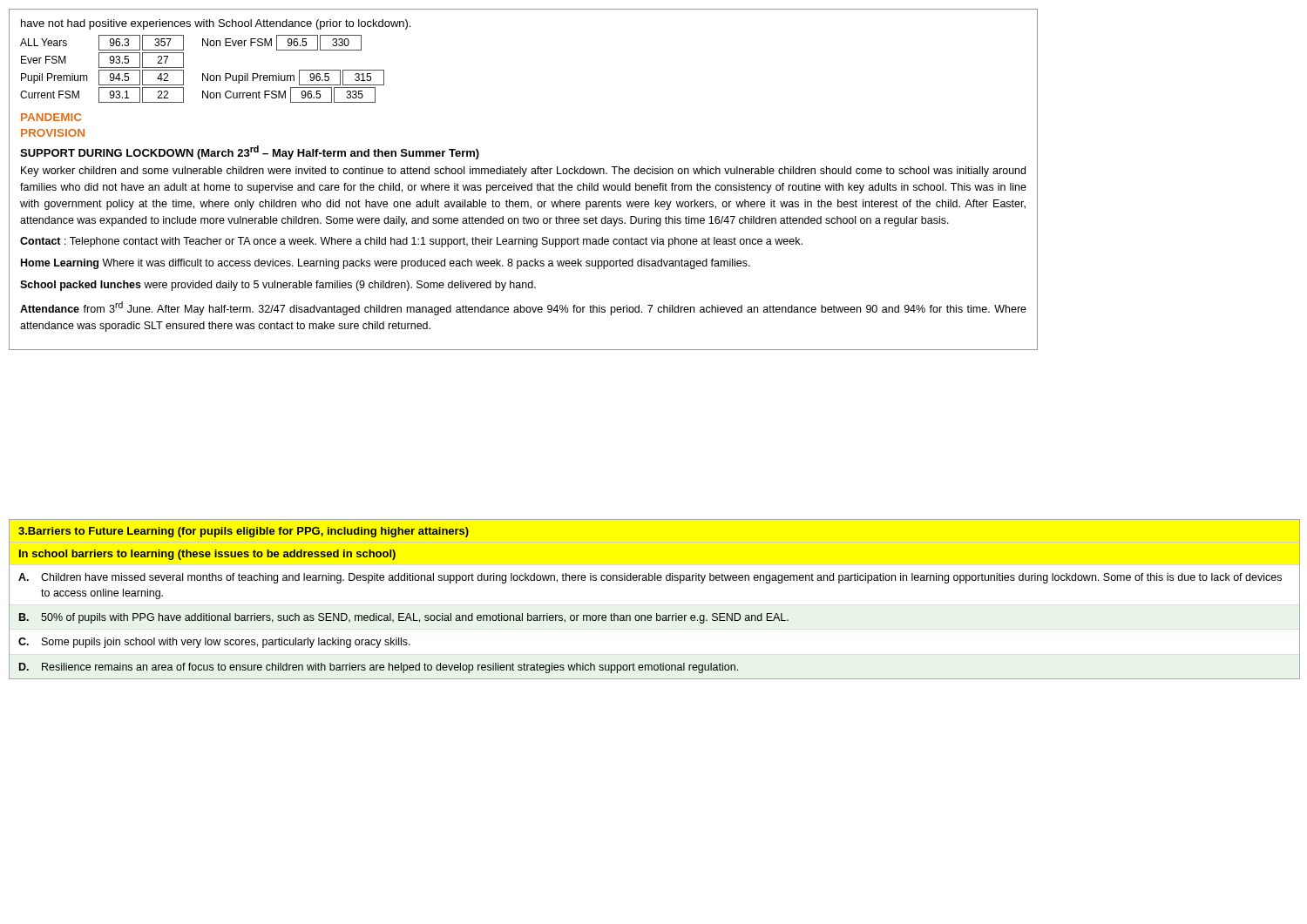Point to the block beginning "Home Learning Where it"
The width and height of the screenshot is (1307, 924).
tap(385, 263)
